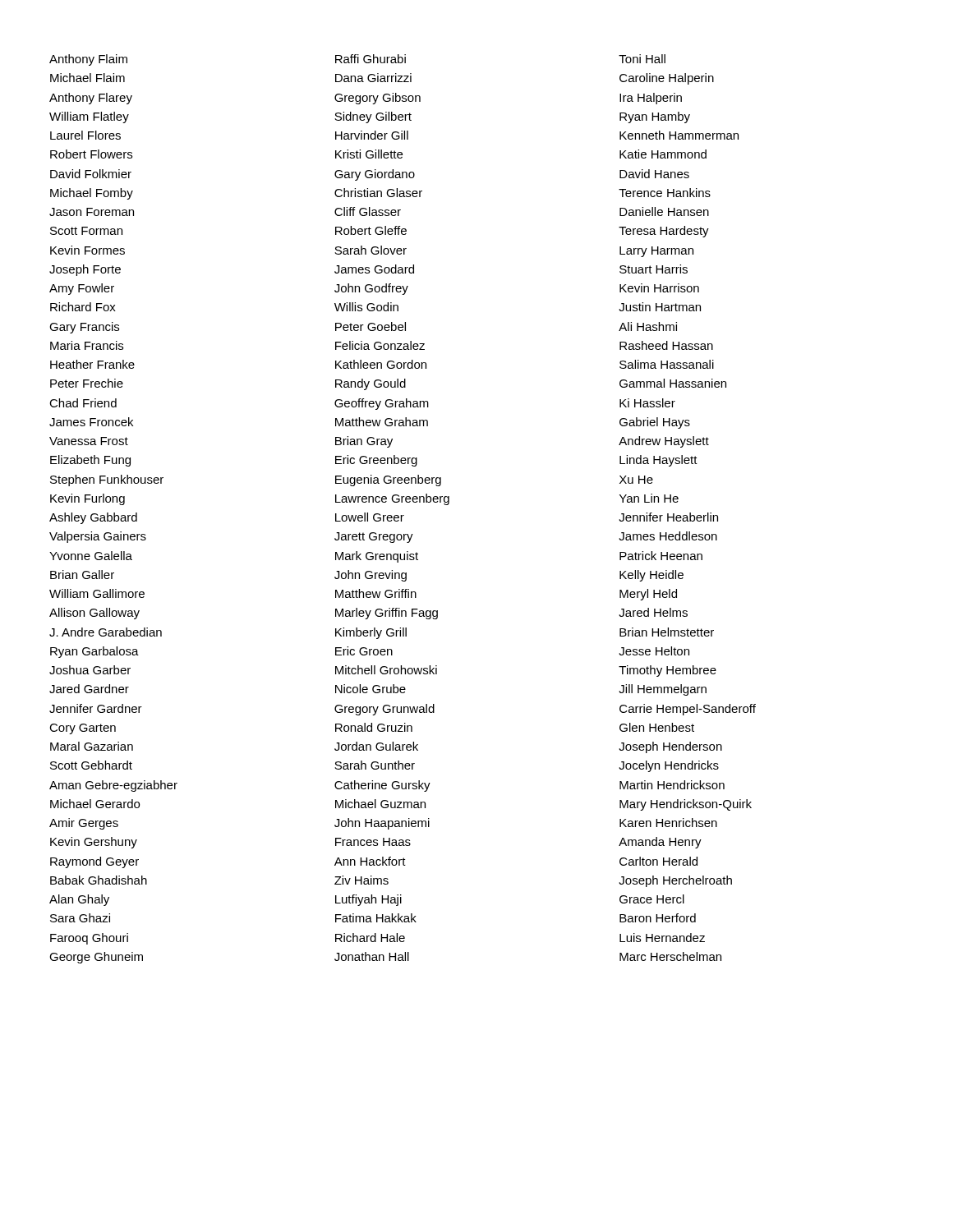Locate the text block starting "Stuart Harris"
The height and width of the screenshot is (1232, 953).
[x=653, y=269]
